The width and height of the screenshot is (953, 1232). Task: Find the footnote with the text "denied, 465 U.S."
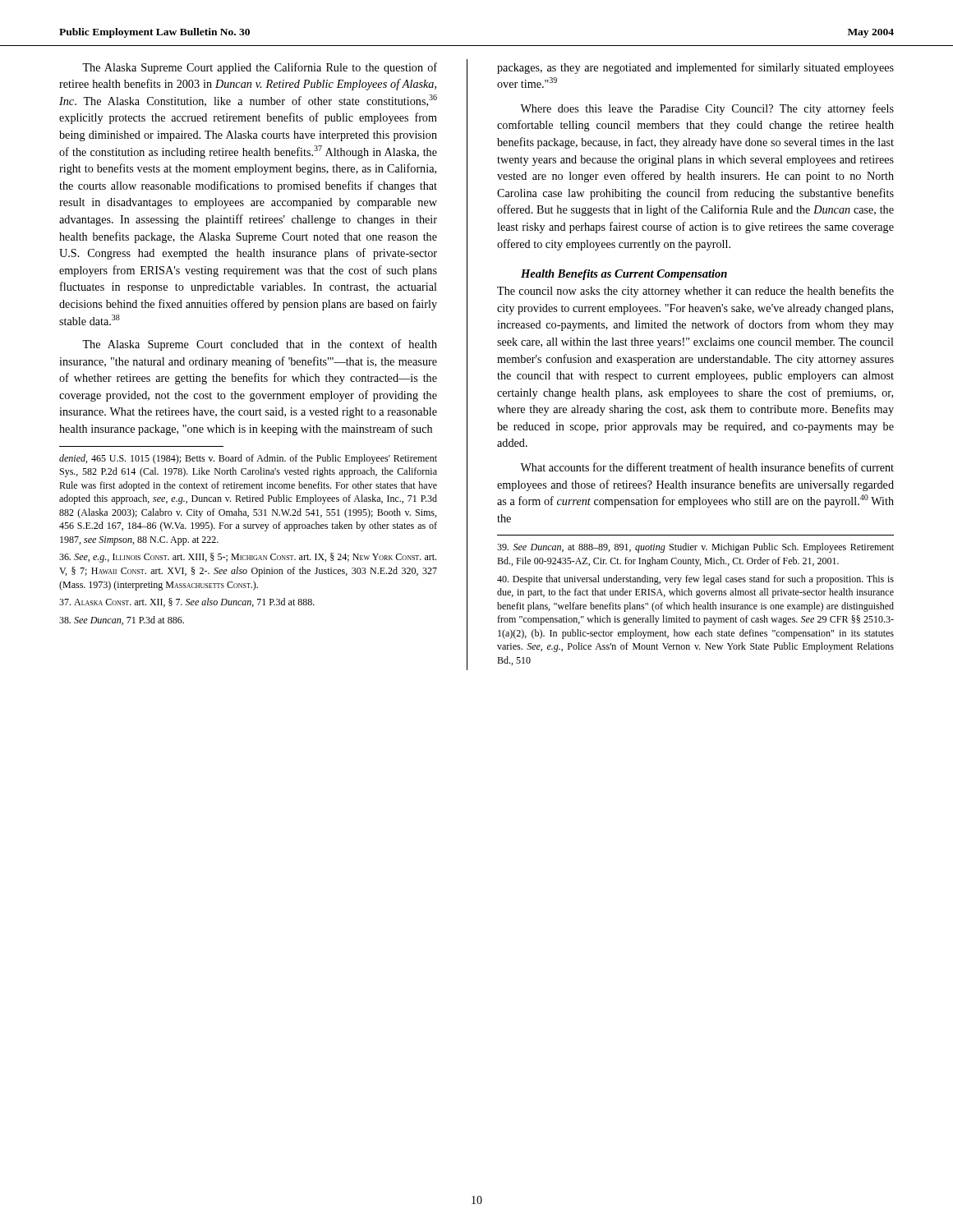click(248, 539)
